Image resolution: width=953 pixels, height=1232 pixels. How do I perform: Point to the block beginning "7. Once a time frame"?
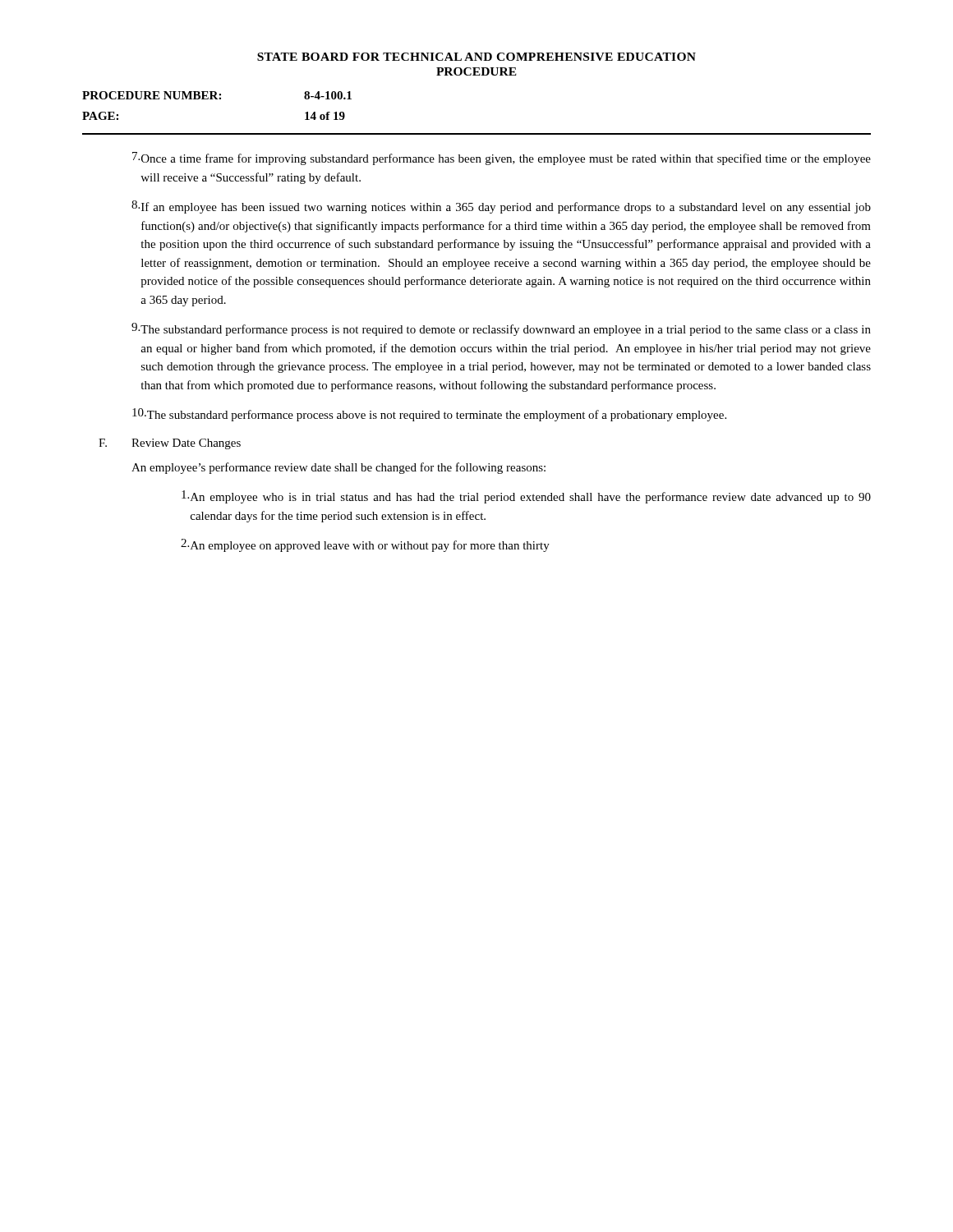476,168
